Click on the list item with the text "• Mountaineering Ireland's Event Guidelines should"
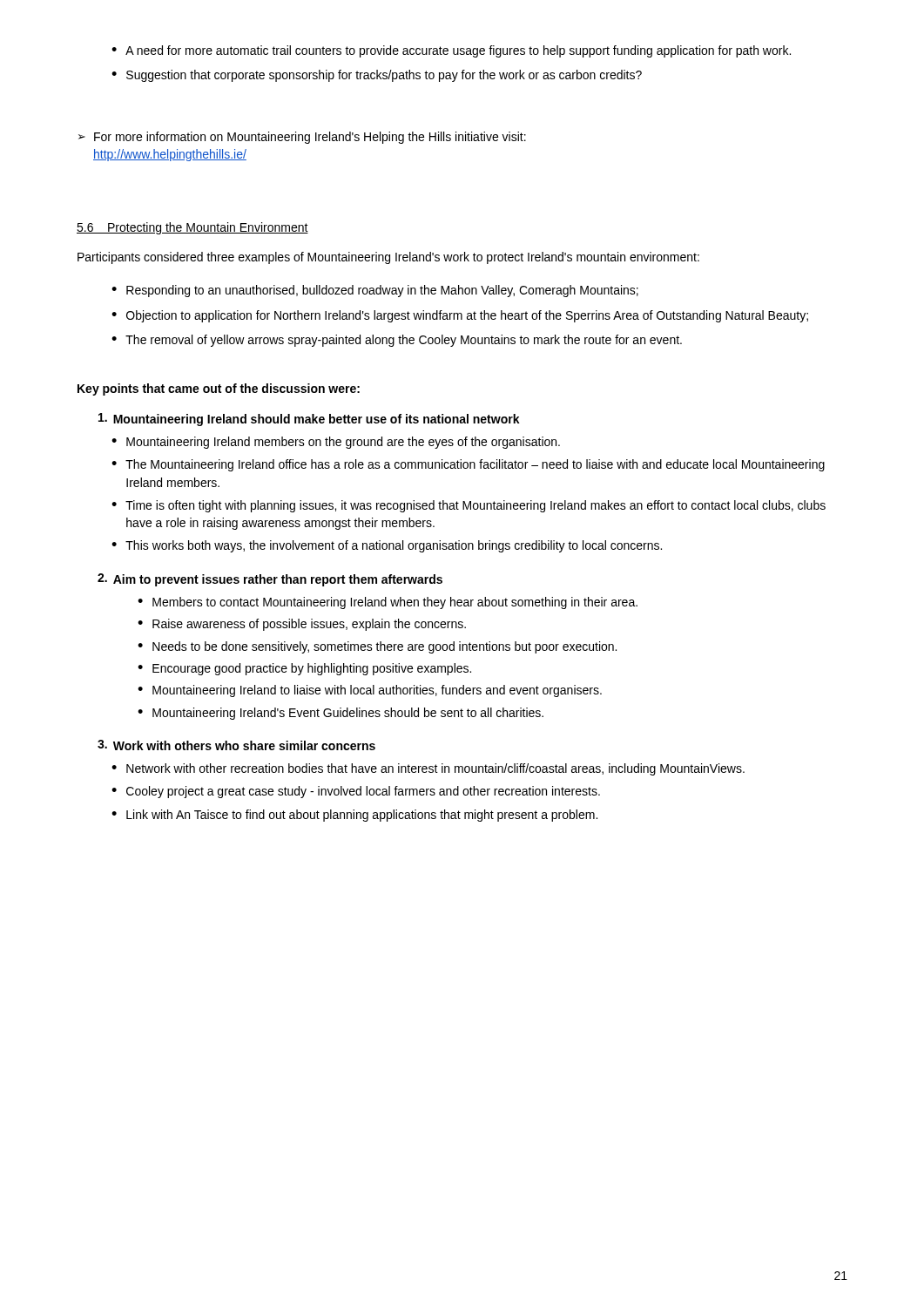Image resolution: width=924 pixels, height=1307 pixels. pos(341,713)
